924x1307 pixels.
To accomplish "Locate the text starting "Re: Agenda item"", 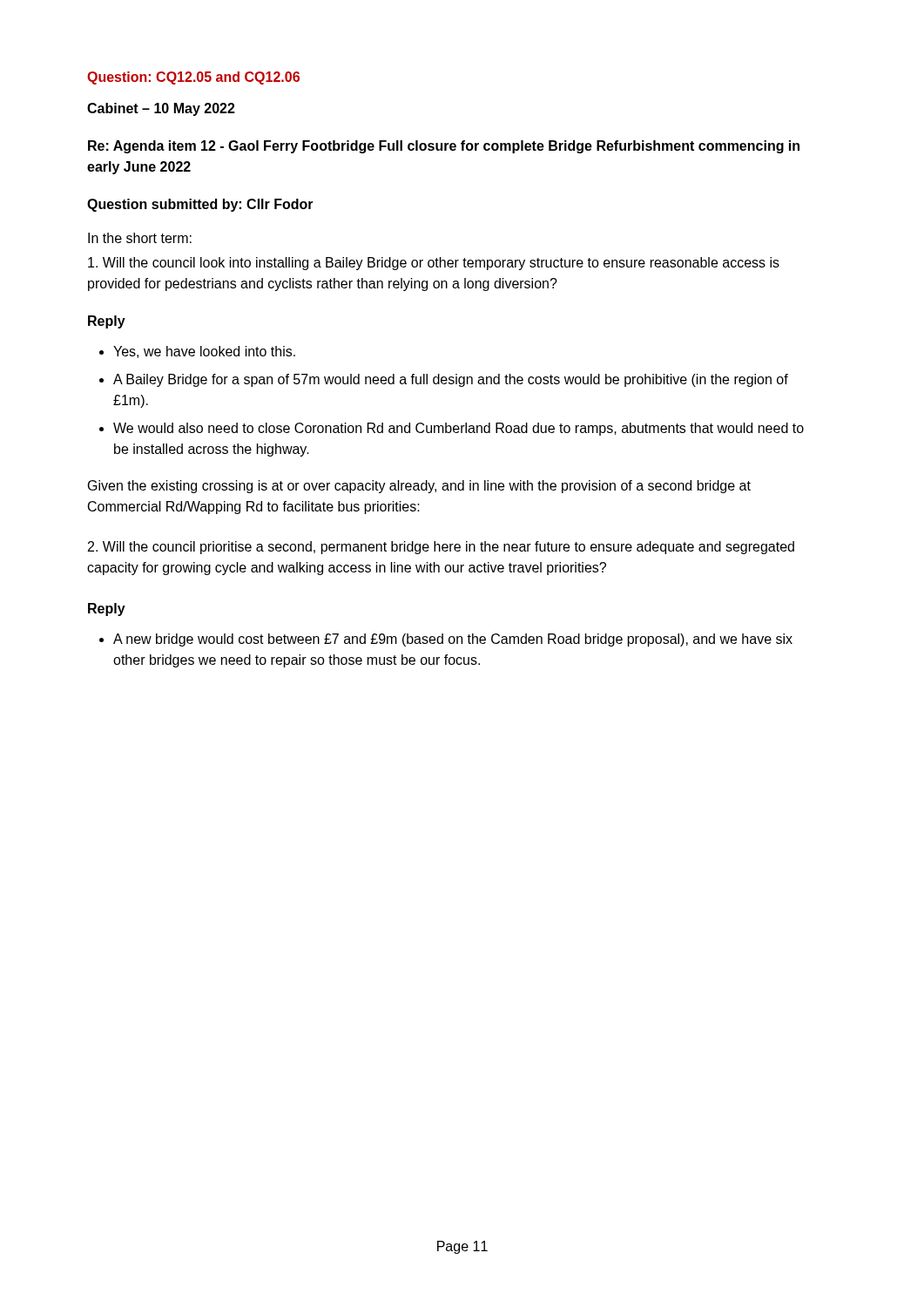I will [x=444, y=156].
